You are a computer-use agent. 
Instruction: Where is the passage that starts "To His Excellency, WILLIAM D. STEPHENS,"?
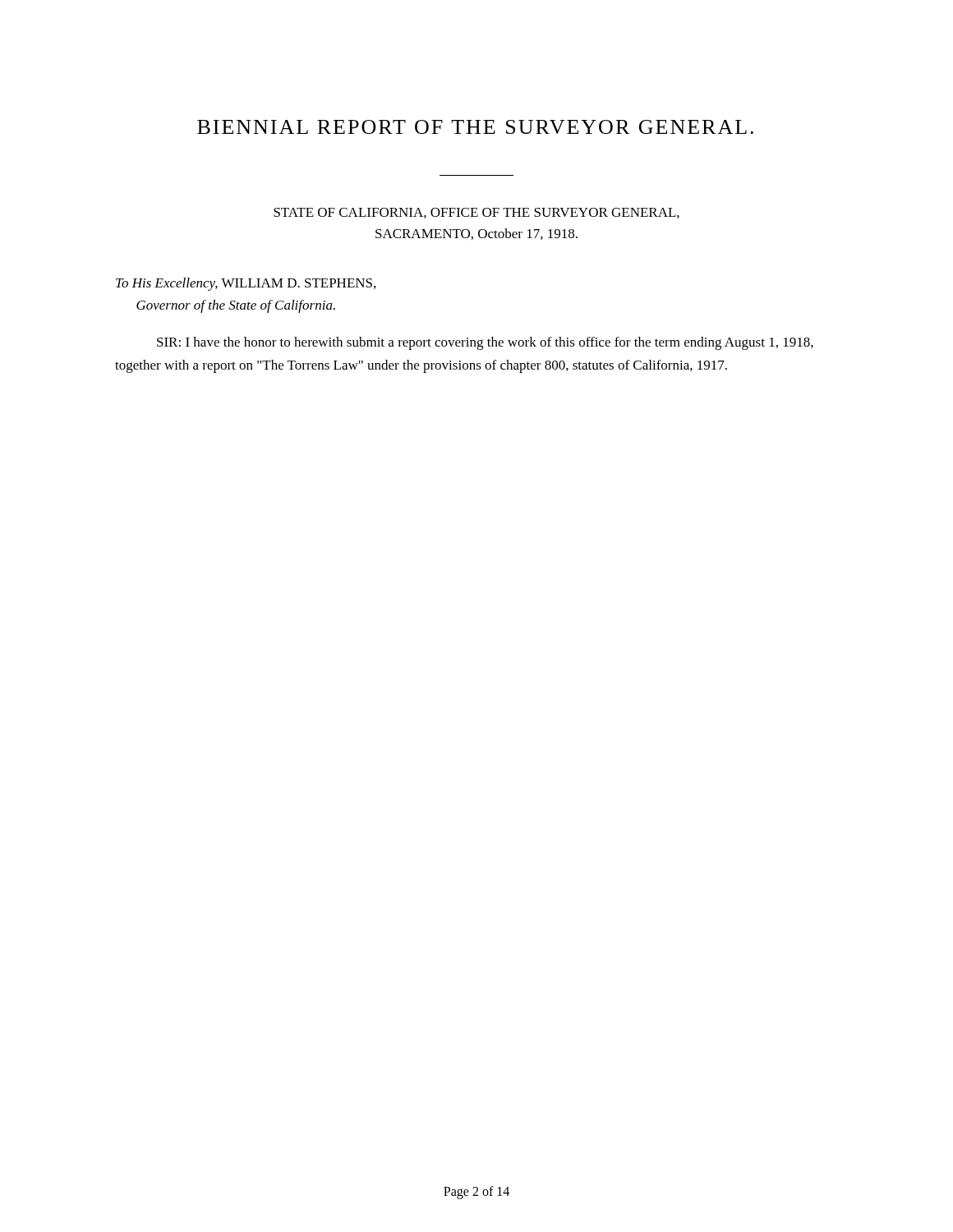246,294
